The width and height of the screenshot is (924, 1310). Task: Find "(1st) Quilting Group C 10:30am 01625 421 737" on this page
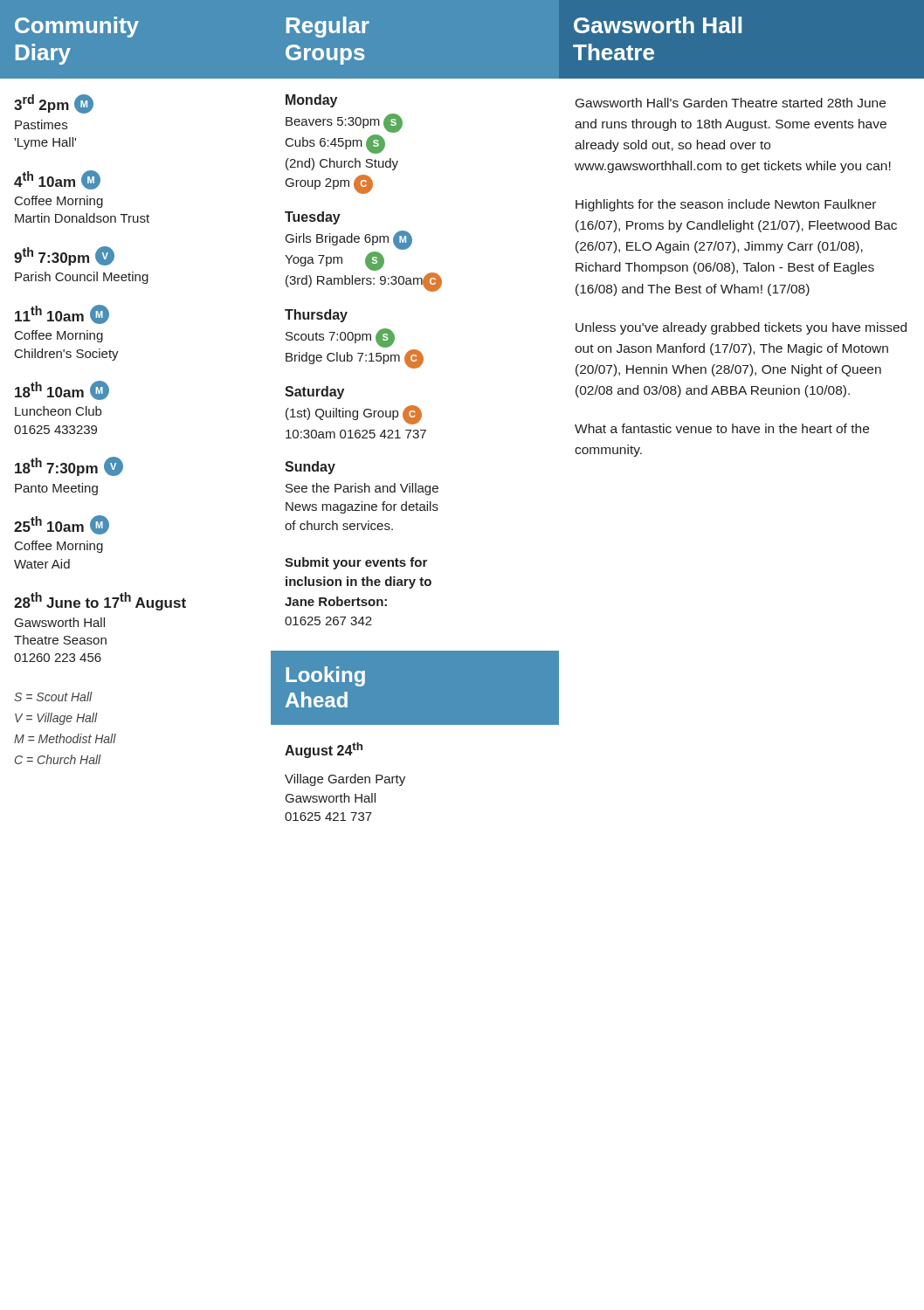(x=356, y=423)
